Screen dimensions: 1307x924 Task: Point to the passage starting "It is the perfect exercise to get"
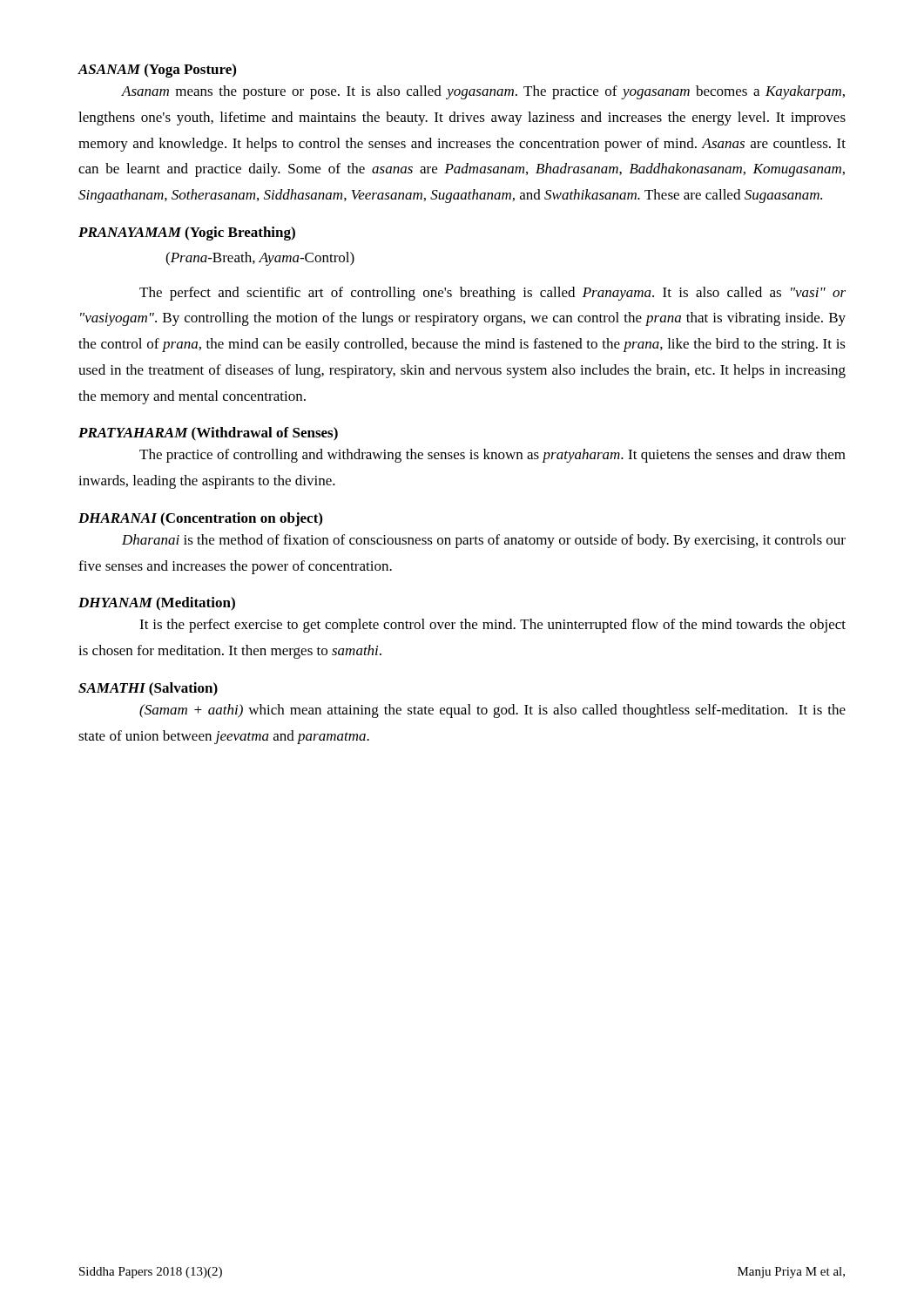click(462, 638)
